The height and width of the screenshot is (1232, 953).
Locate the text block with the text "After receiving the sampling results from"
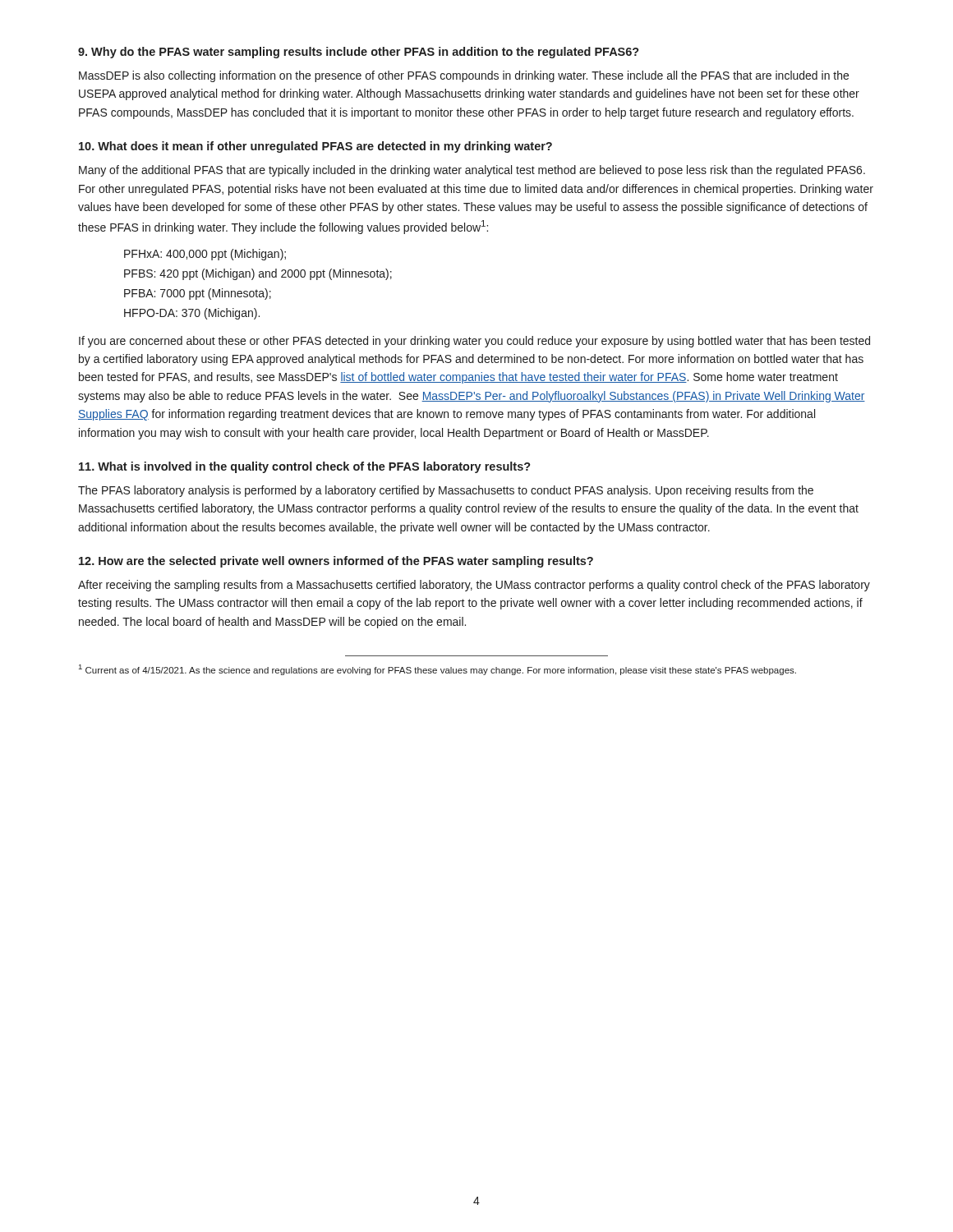tap(474, 603)
